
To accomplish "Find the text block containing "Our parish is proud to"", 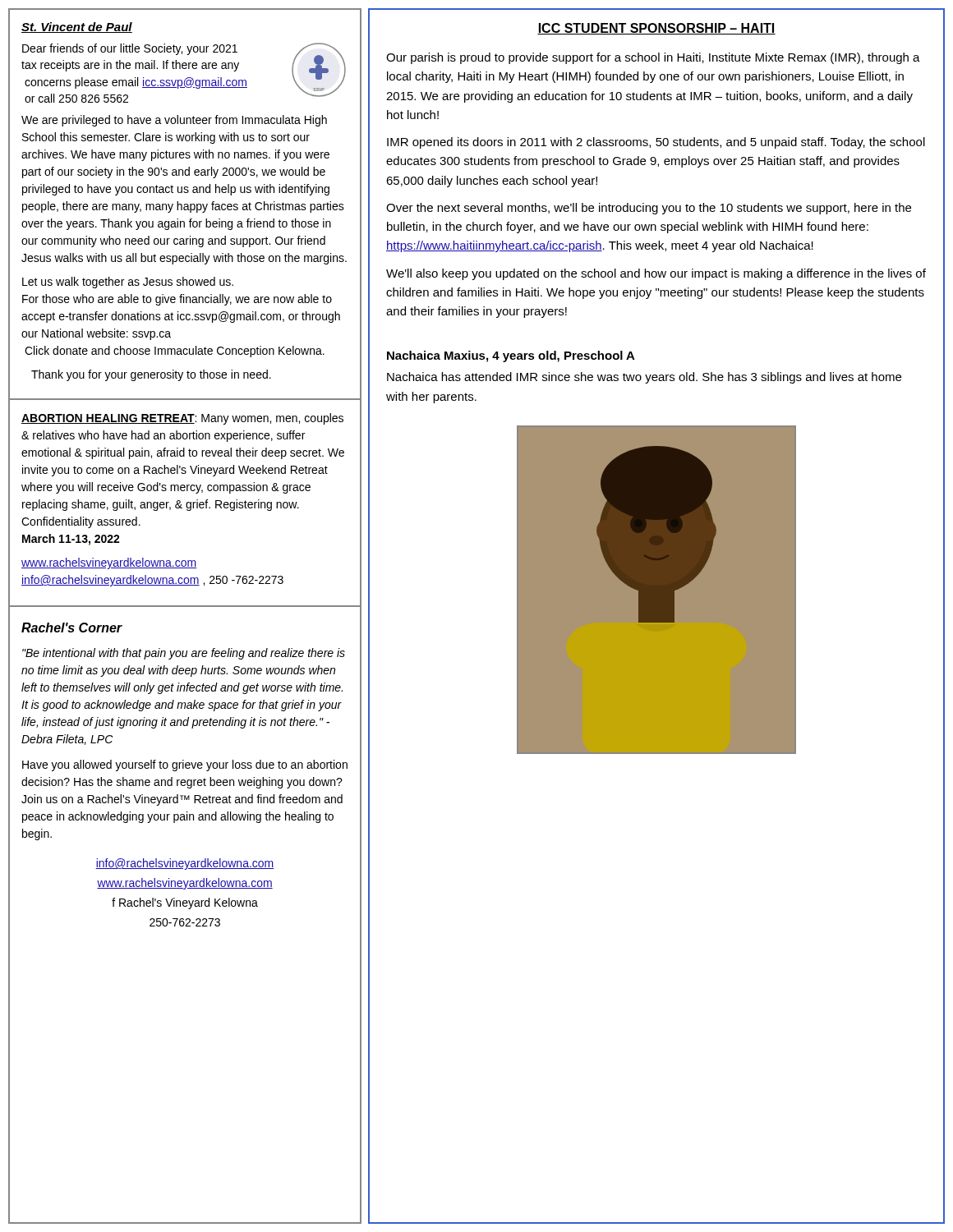I will 653,58.
